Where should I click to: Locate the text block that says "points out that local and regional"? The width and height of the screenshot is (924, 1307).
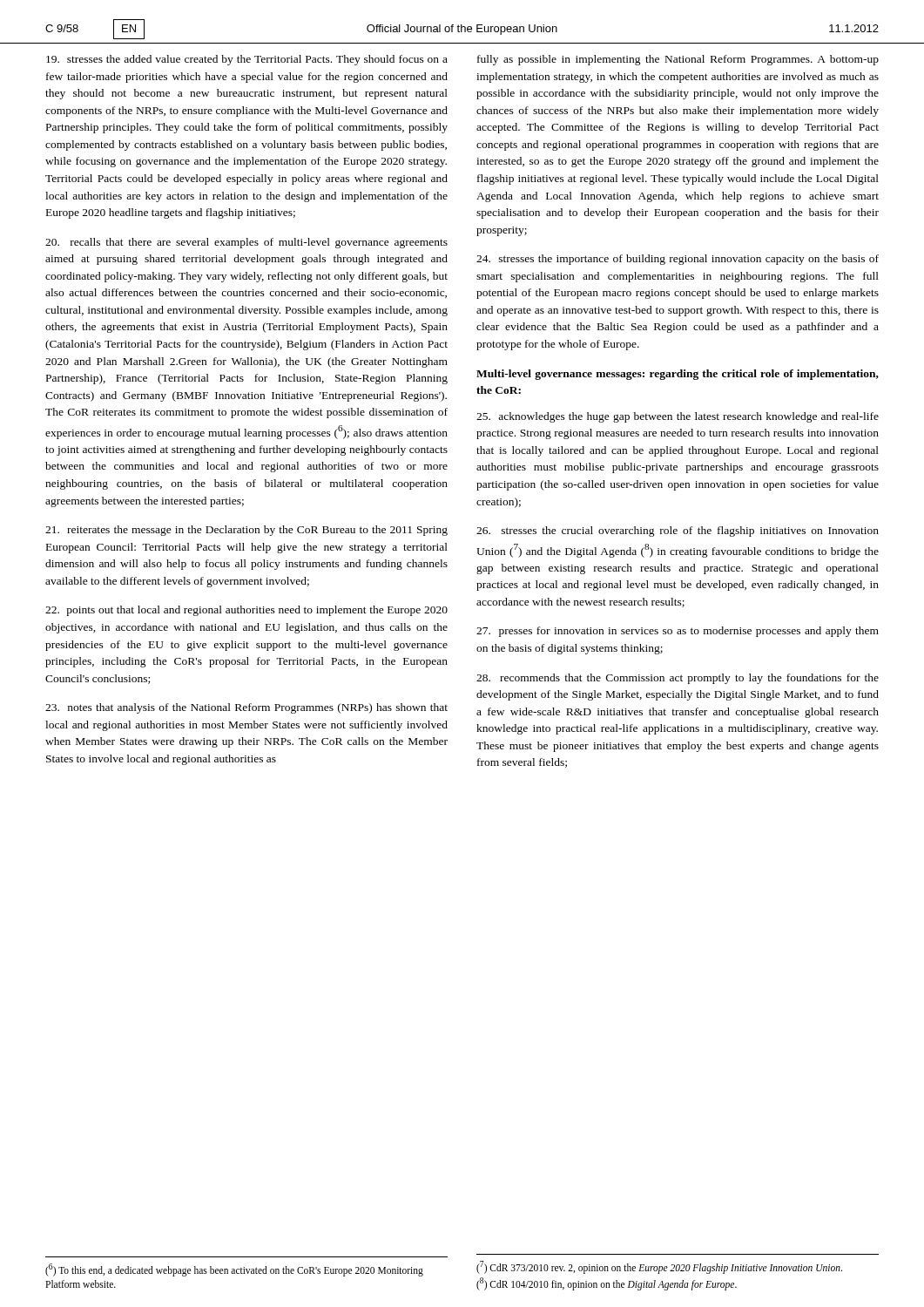tap(246, 644)
